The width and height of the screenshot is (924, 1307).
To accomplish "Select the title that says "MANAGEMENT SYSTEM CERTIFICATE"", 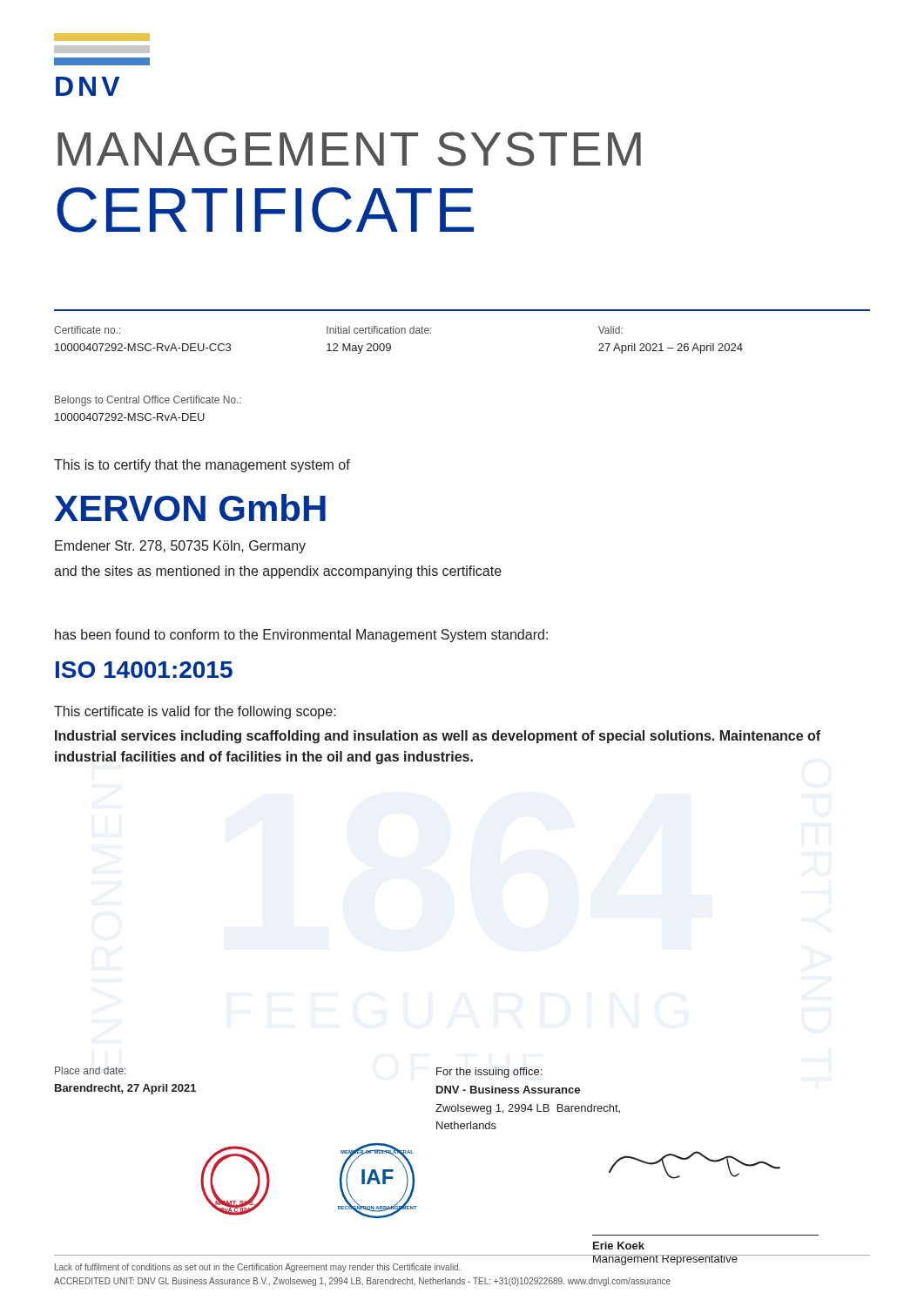I will click(446, 183).
